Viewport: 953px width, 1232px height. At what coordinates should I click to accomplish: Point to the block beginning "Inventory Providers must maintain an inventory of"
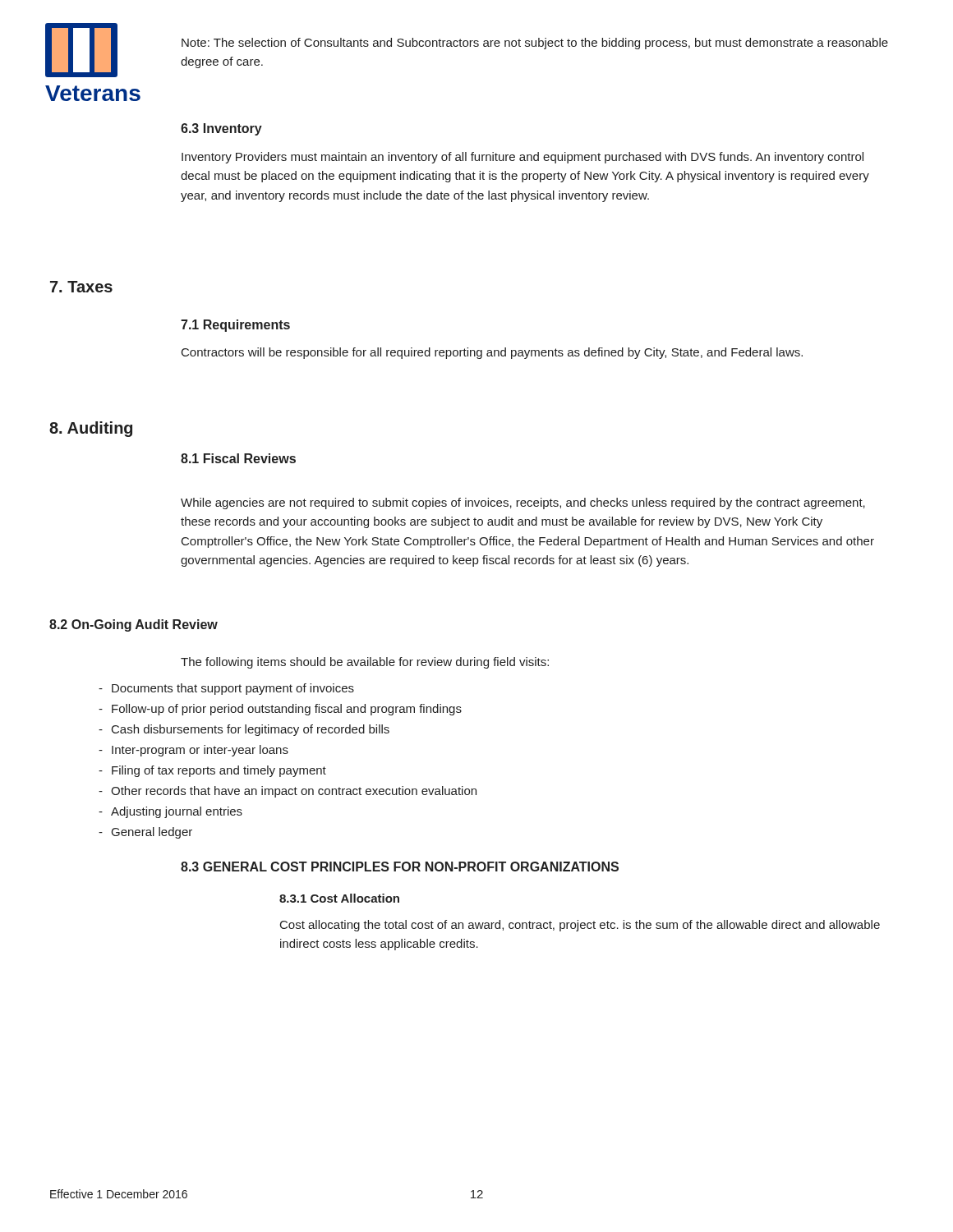click(525, 176)
